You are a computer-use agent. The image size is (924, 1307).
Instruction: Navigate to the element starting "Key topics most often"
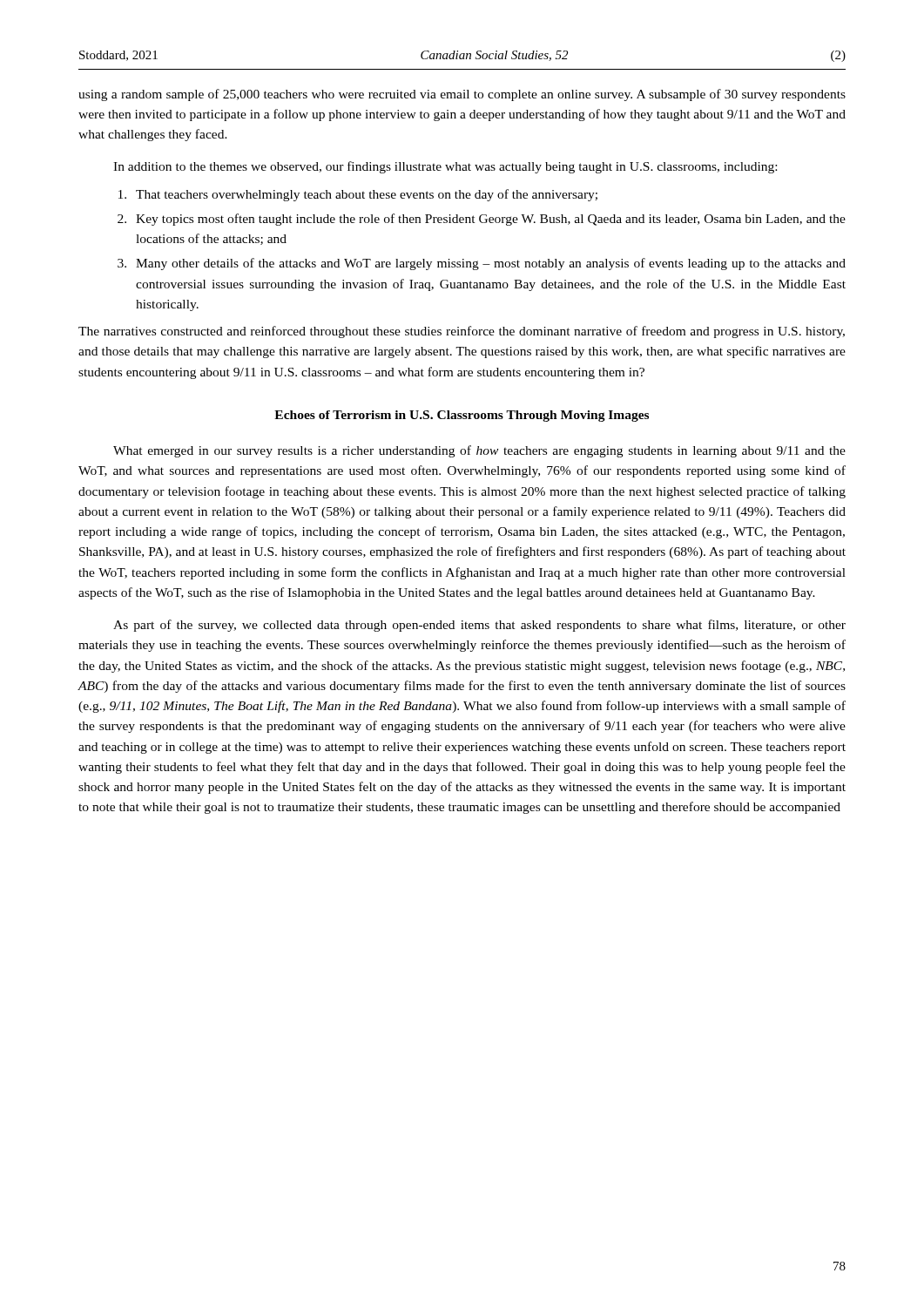tap(491, 228)
